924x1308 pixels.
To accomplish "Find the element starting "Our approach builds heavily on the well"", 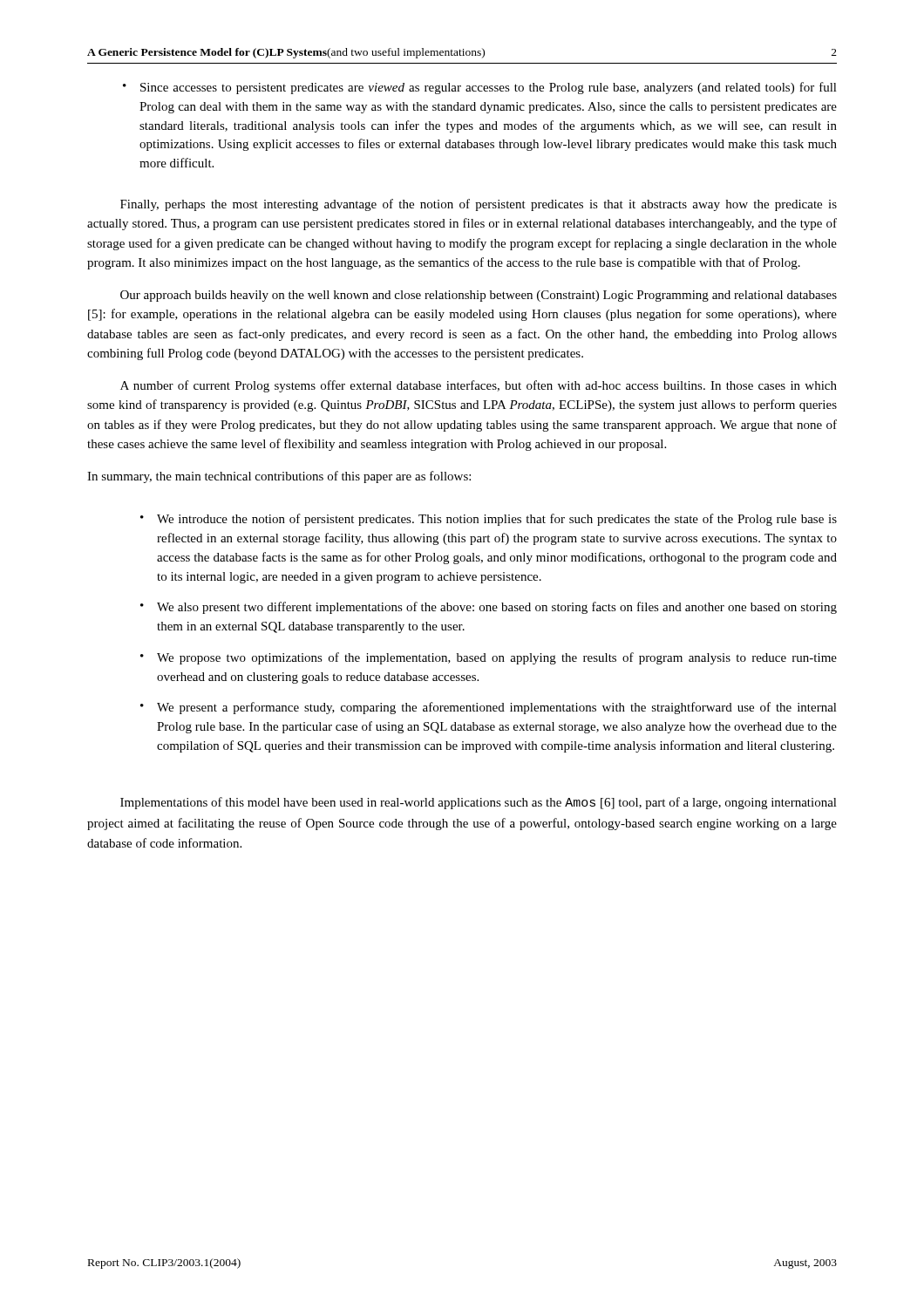I will coord(462,324).
